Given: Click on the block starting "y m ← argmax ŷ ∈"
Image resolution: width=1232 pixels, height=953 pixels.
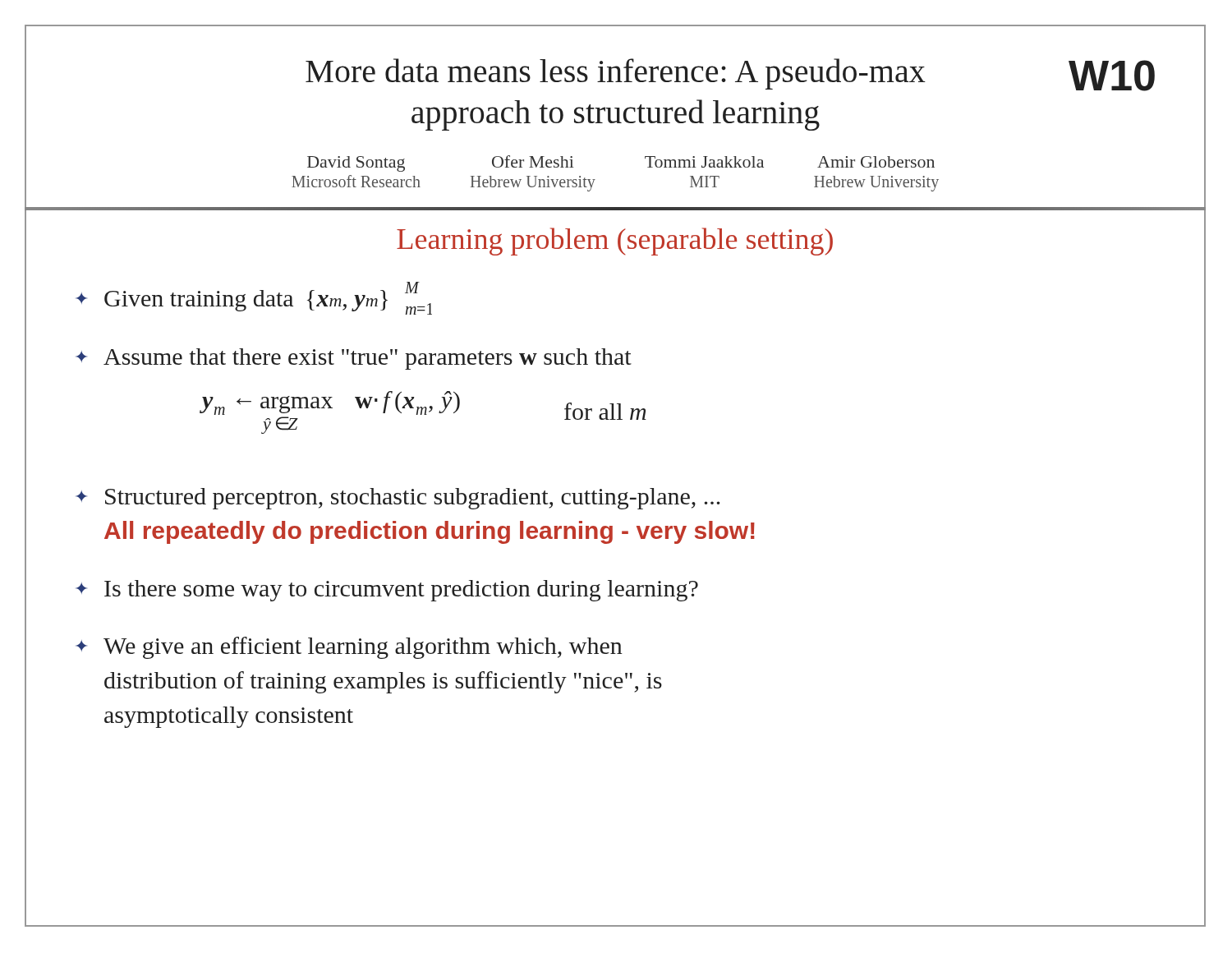Looking at the screenshot, I should tap(424, 412).
